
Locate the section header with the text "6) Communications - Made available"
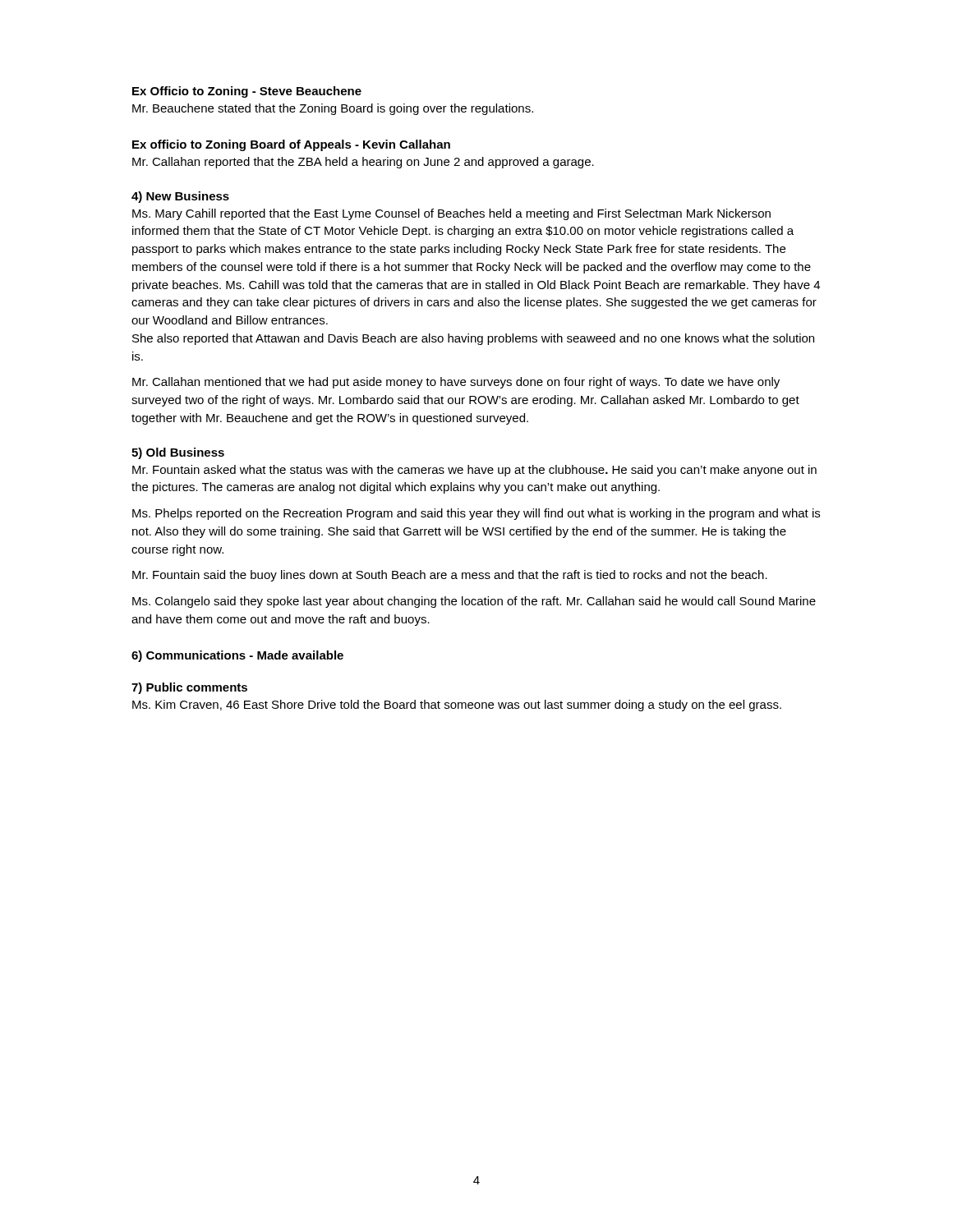tap(238, 655)
